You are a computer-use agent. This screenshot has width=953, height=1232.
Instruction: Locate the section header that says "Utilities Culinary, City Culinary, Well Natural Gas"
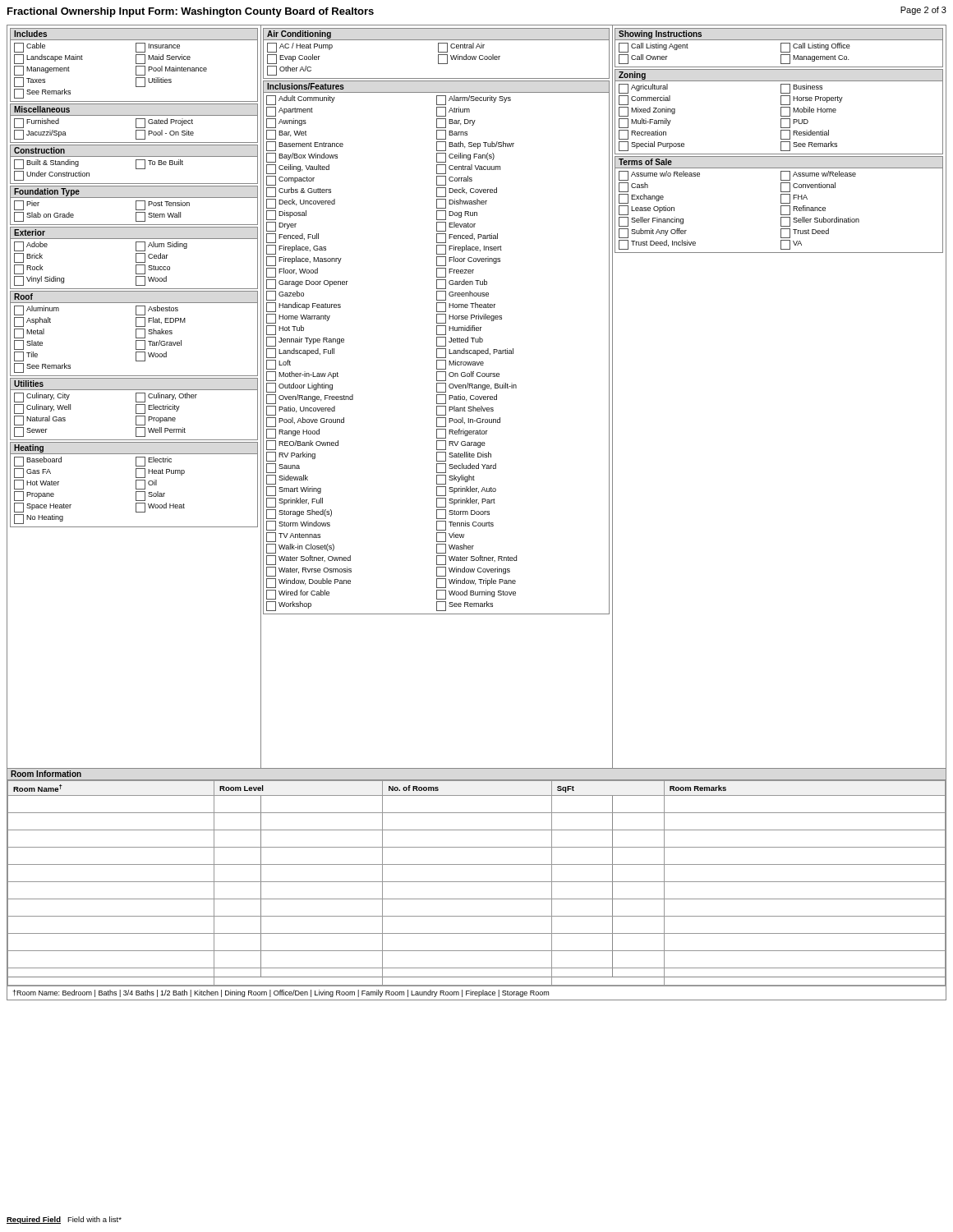[134, 409]
